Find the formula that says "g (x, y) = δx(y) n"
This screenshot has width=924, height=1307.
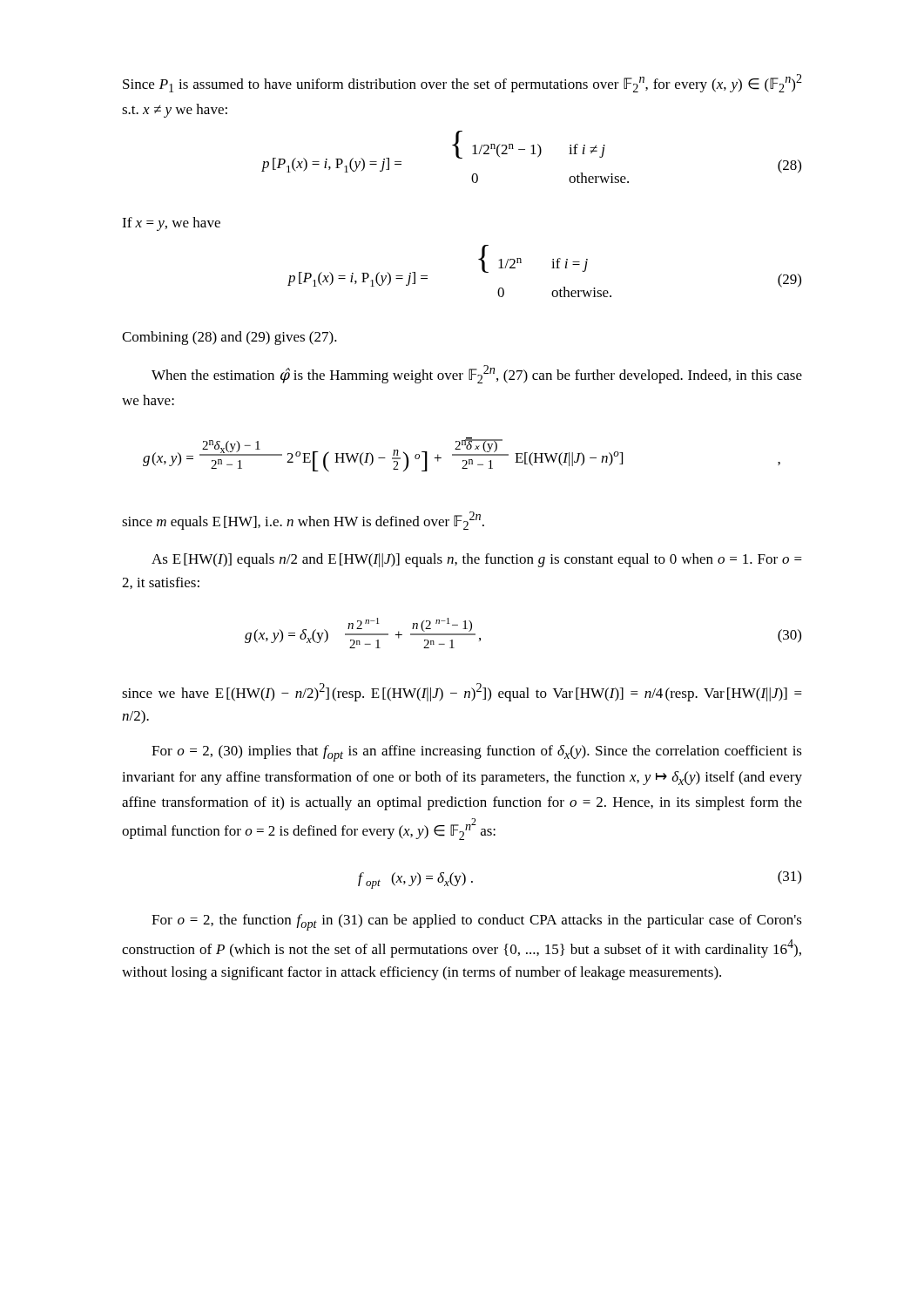(366, 634)
